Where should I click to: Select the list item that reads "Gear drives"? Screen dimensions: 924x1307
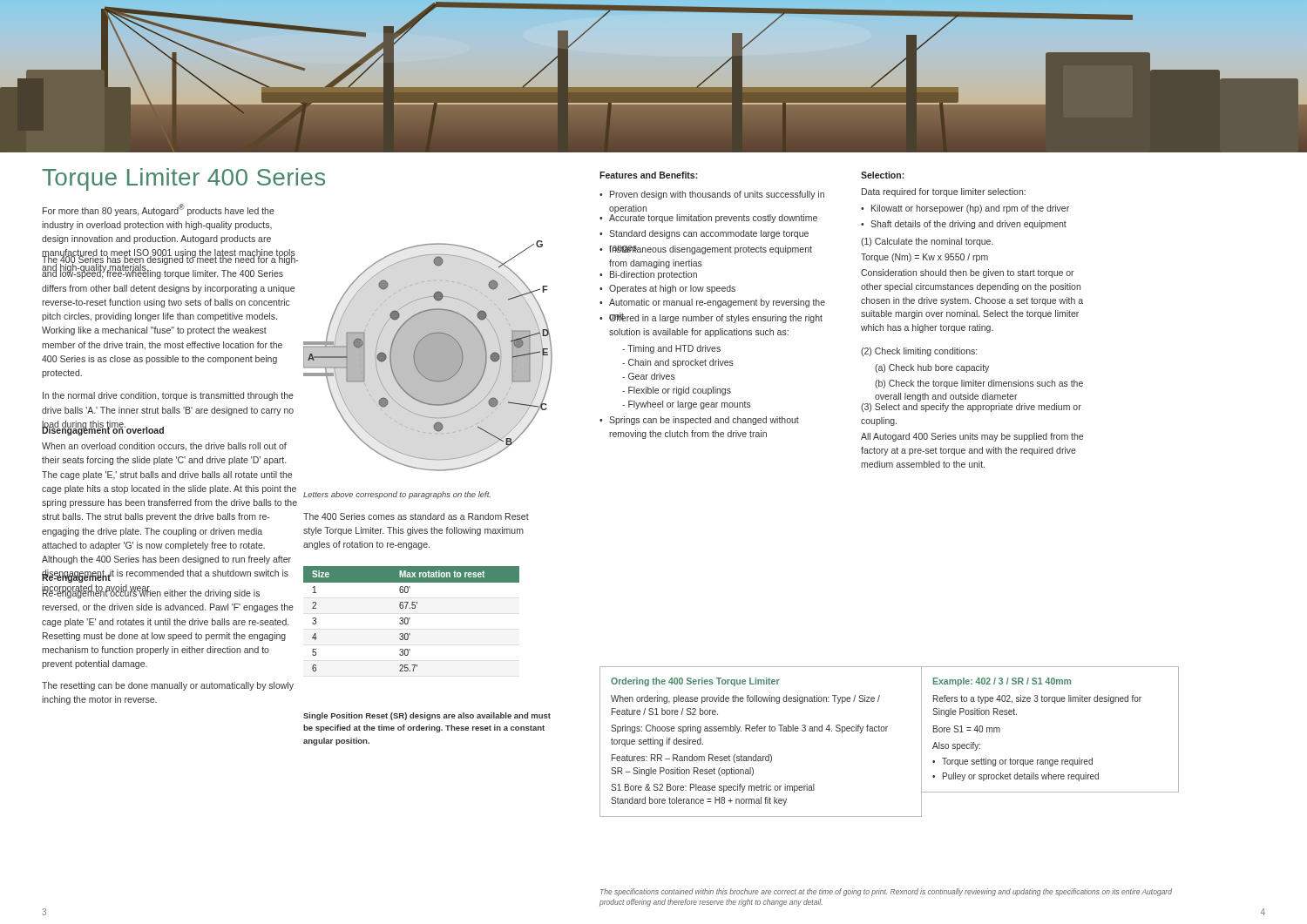(x=714, y=377)
